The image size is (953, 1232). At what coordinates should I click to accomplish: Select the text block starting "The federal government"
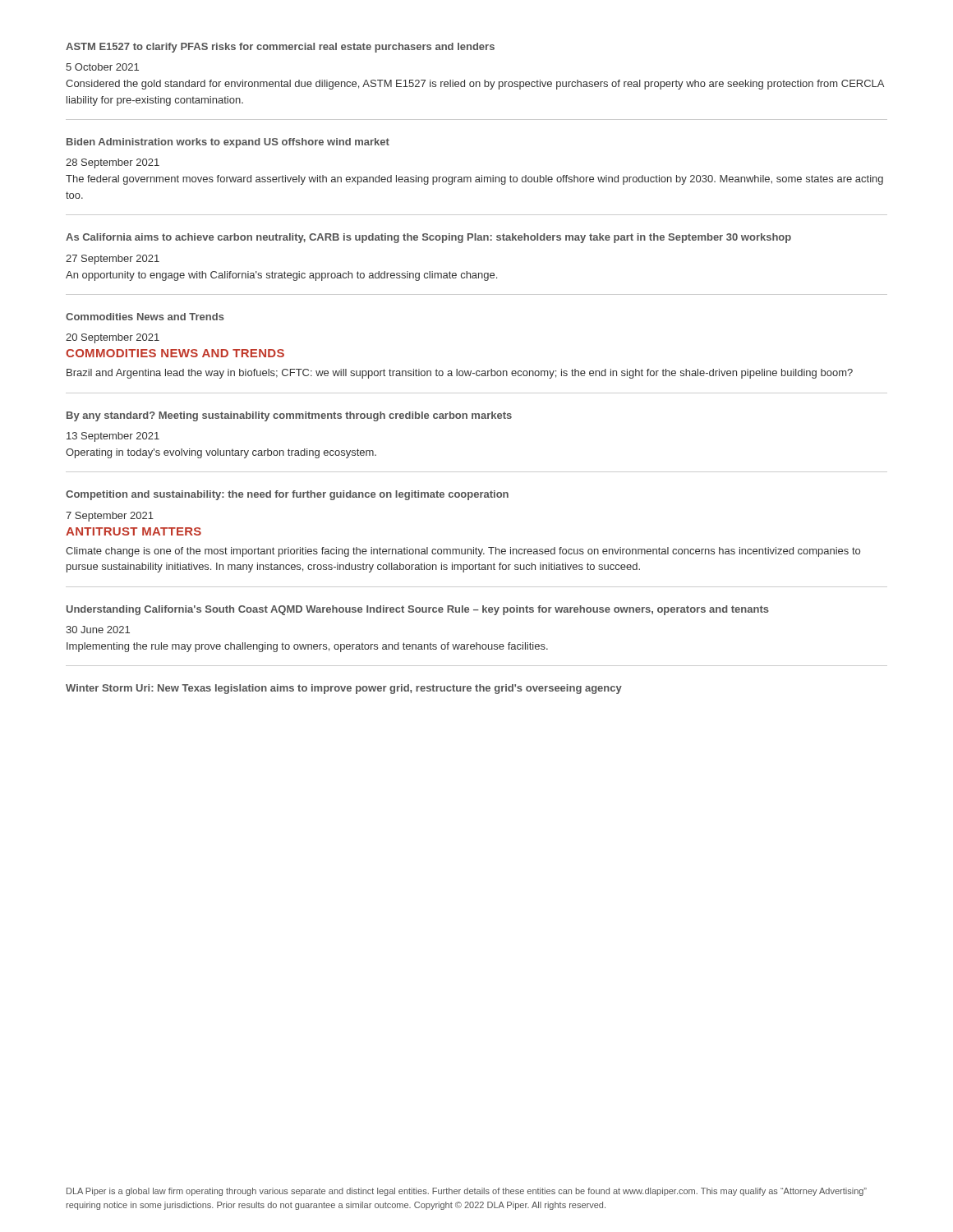(x=475, y=187)
